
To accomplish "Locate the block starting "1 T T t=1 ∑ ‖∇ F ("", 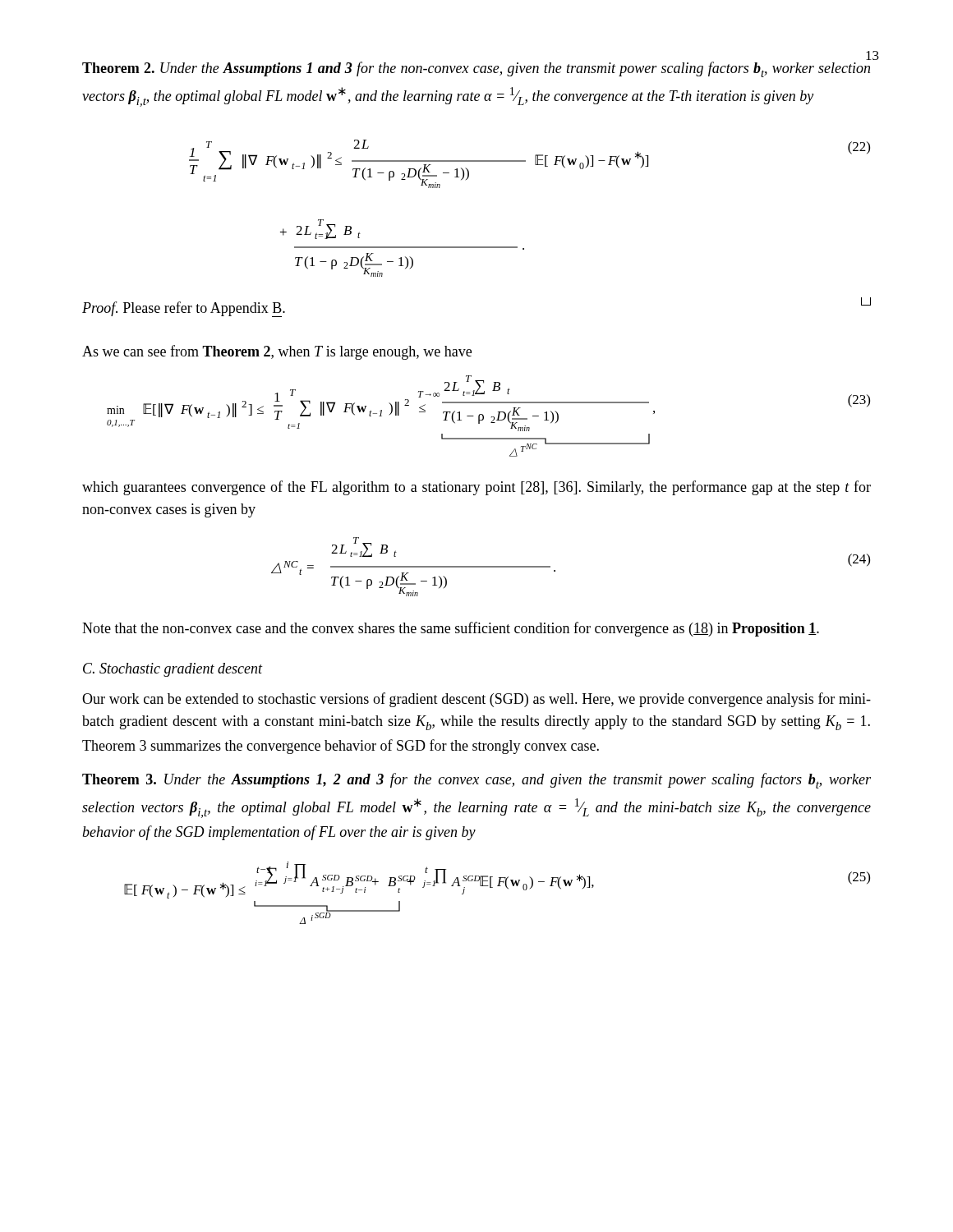I will pyautogui.click(x=438, y=161).
